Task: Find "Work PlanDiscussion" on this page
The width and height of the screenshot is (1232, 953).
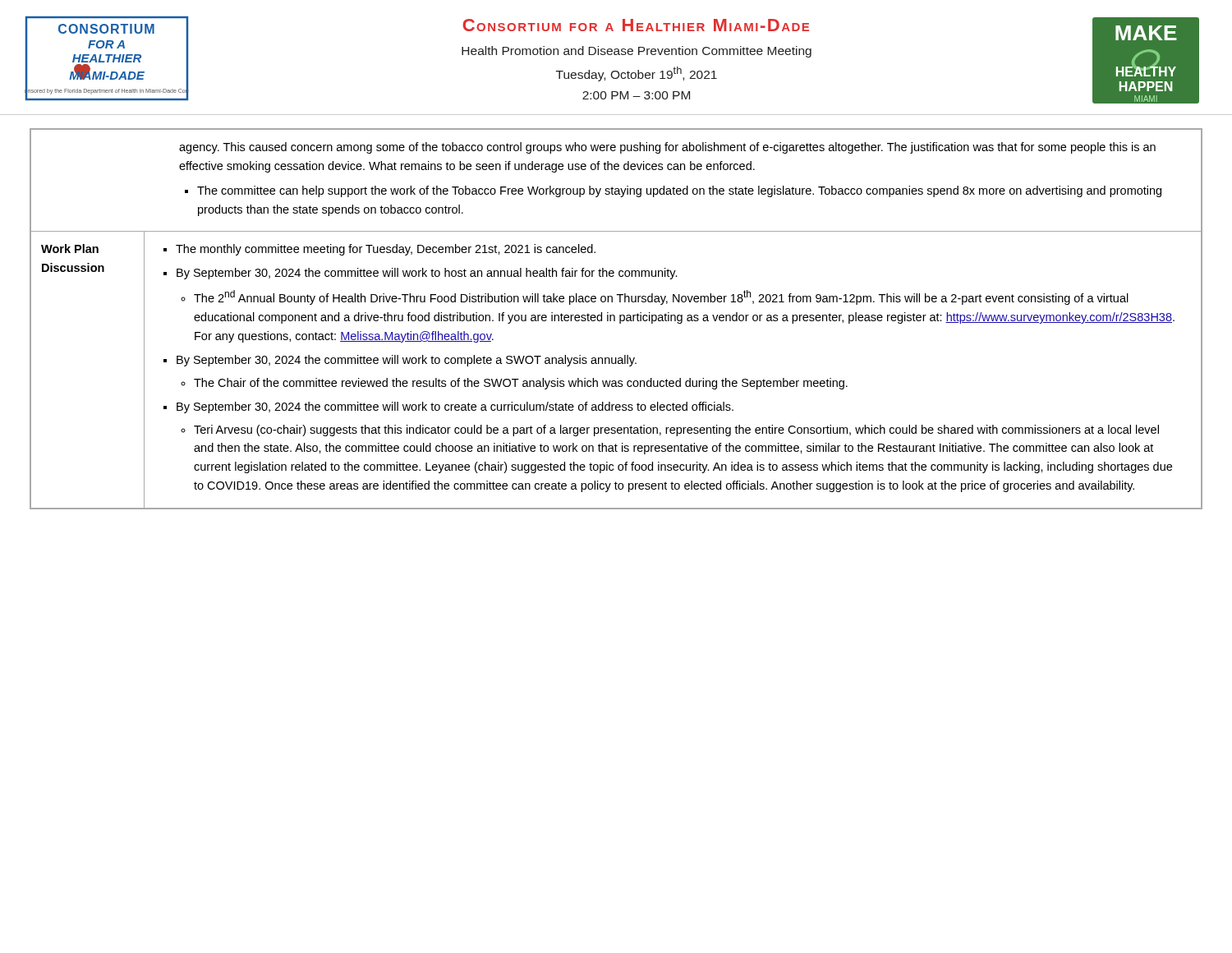Action: [x=73, y=259]
